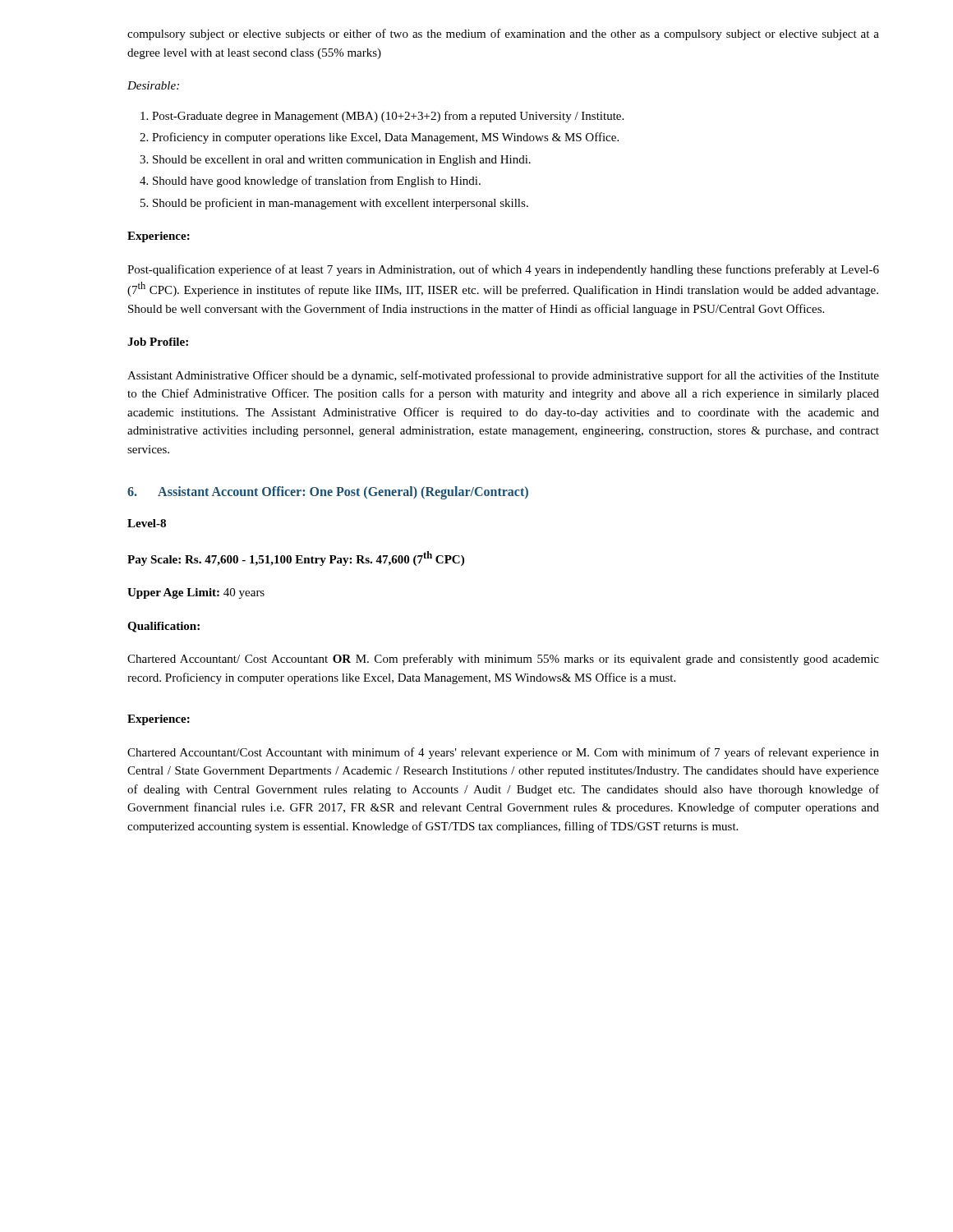Find the text block that says "Post-qualification experience of at least"
Screen dimensions: 1232x953
[503, 289]
